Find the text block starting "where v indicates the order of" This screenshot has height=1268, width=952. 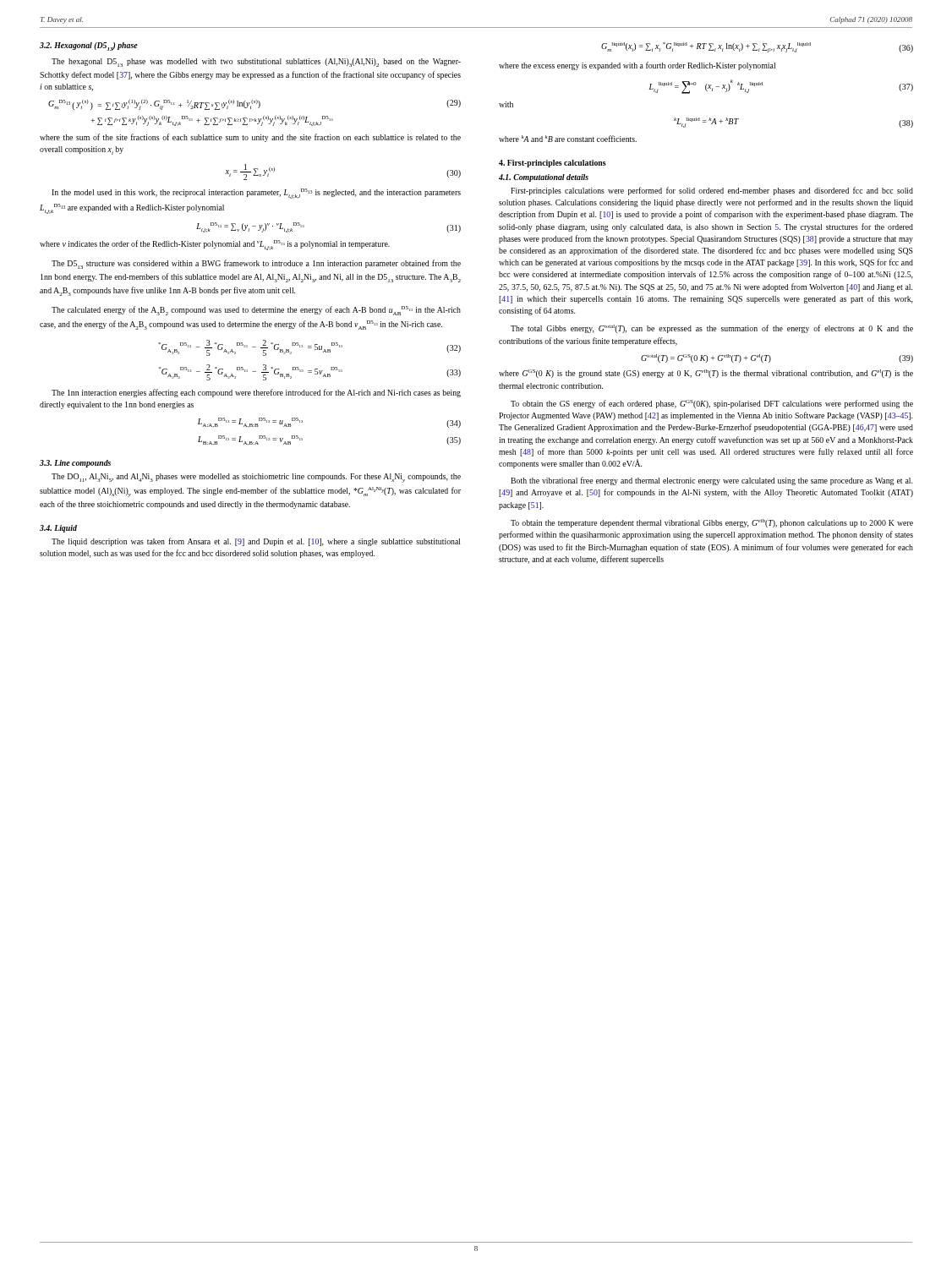215,245
